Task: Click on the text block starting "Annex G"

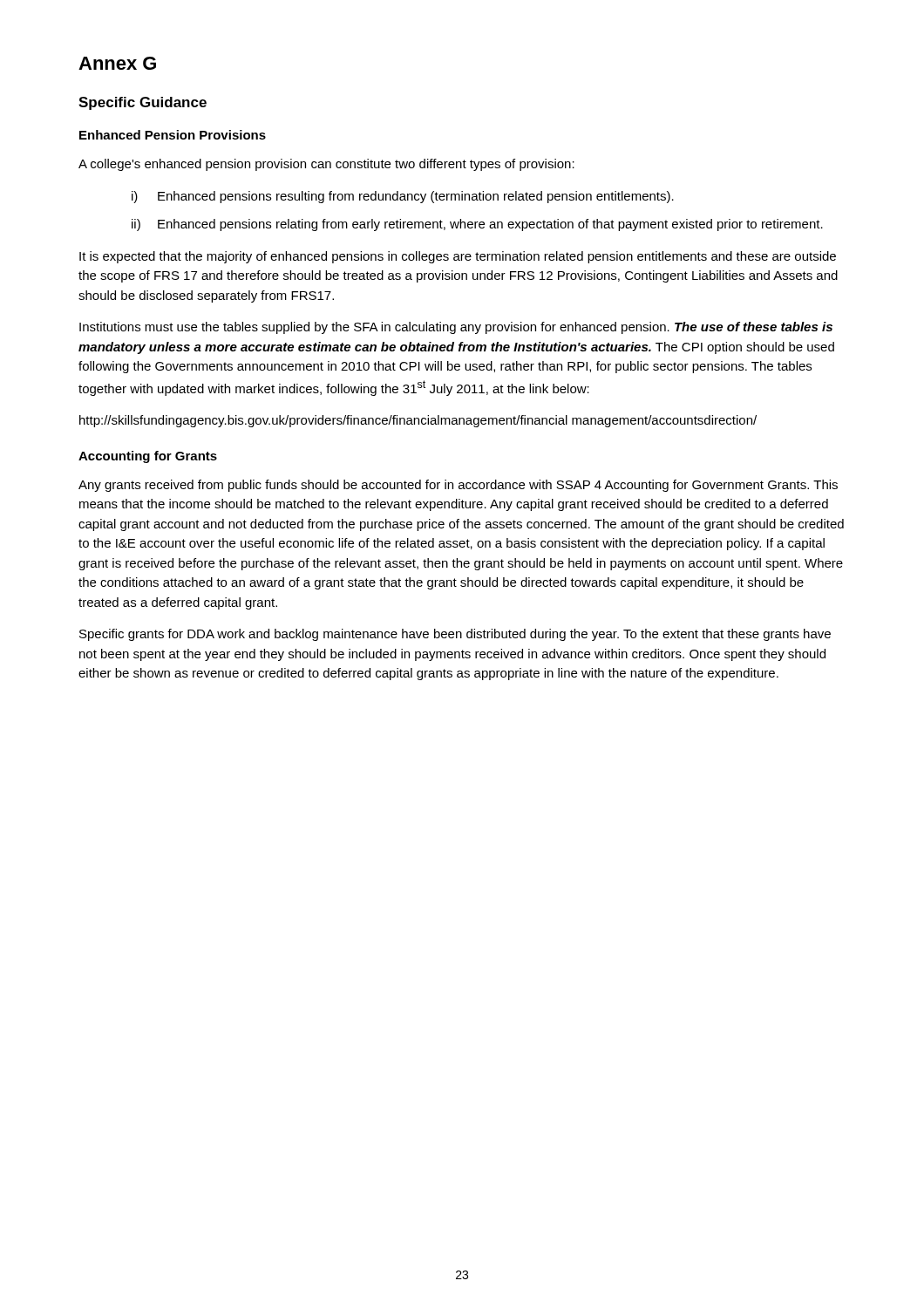Action: tap(118, 63)
